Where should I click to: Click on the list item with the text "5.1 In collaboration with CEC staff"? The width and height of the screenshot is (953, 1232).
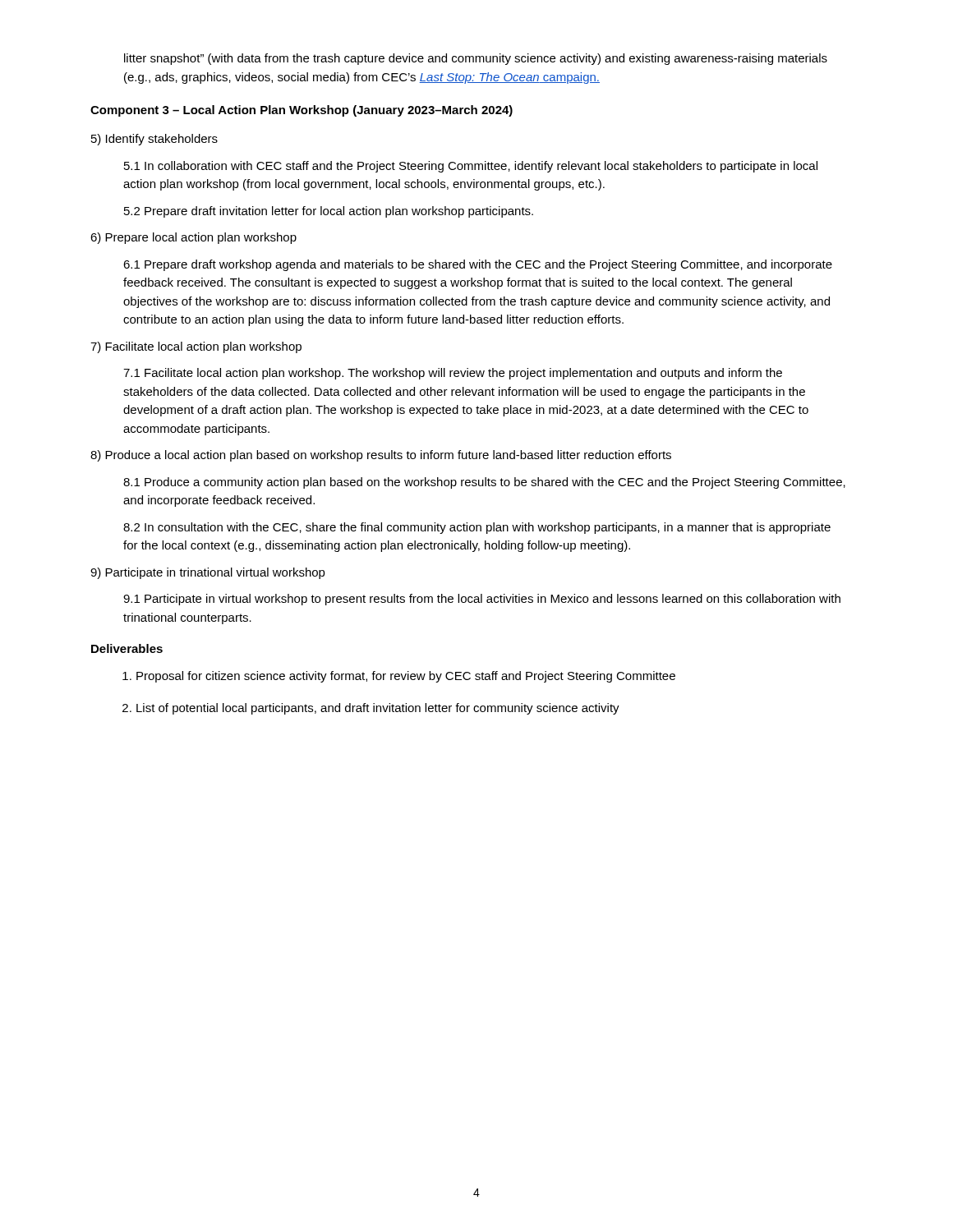pos(471,174)
